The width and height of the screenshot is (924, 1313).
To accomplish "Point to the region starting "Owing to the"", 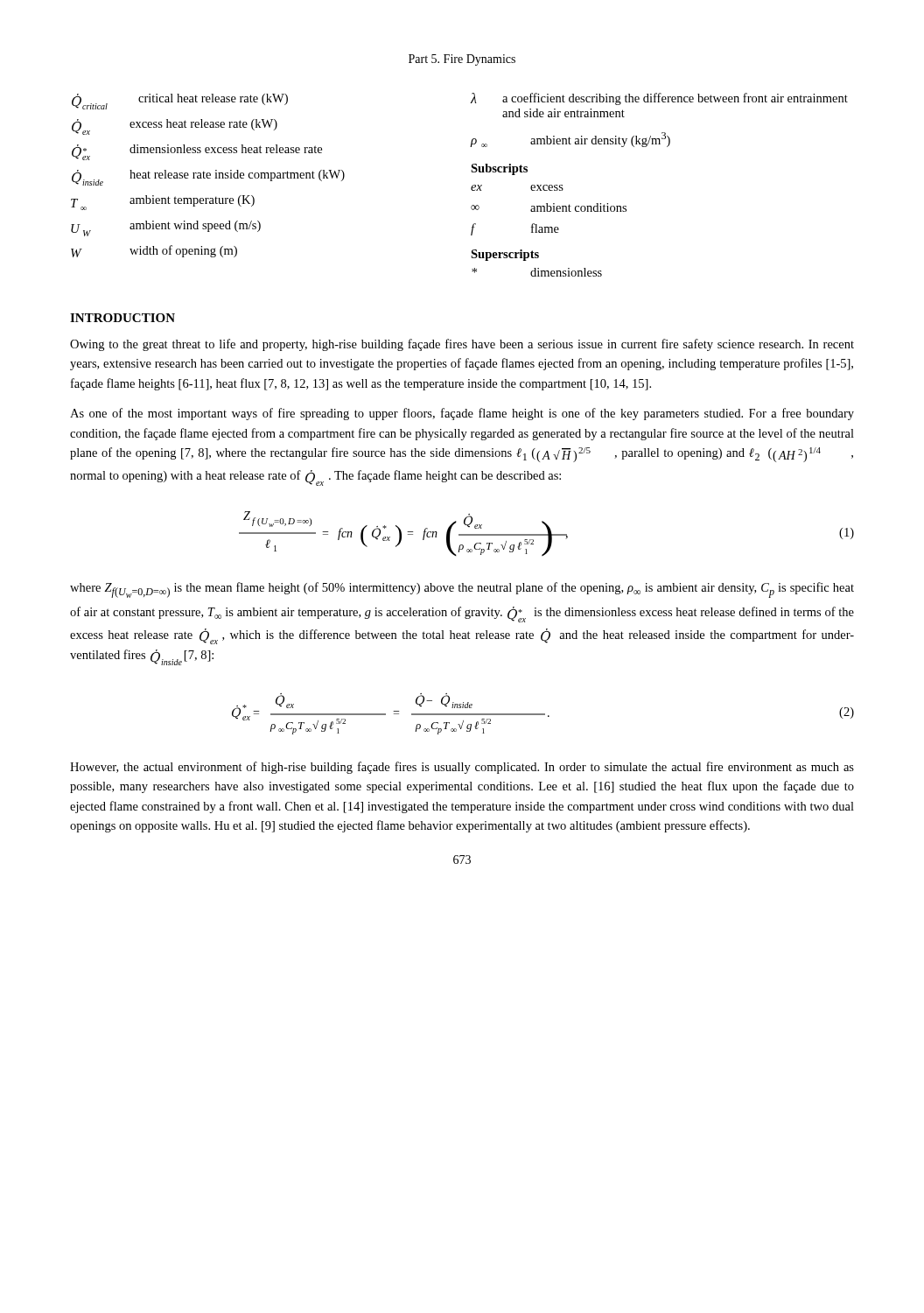I will 462,364.
